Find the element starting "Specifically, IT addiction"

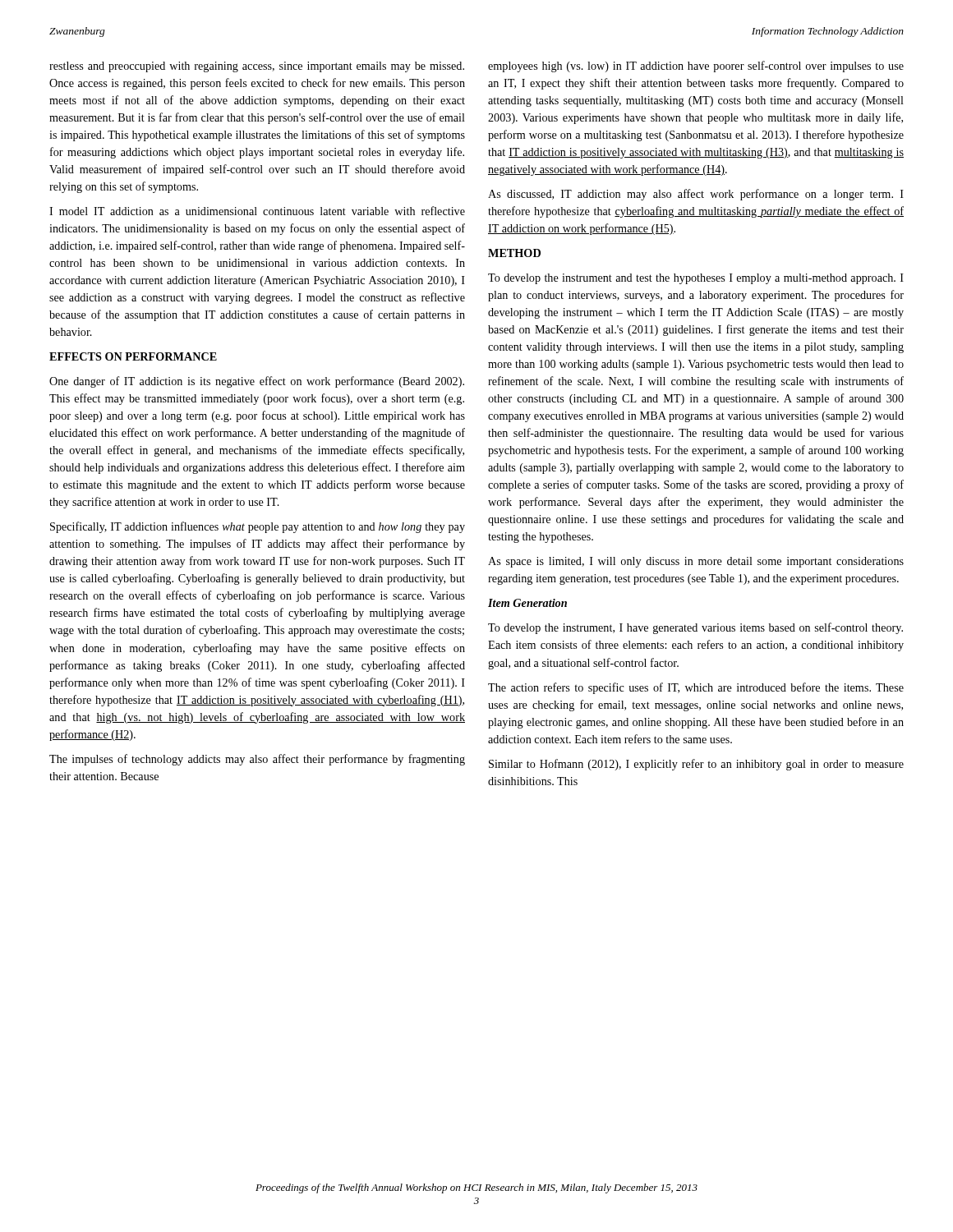click(257, 631)
